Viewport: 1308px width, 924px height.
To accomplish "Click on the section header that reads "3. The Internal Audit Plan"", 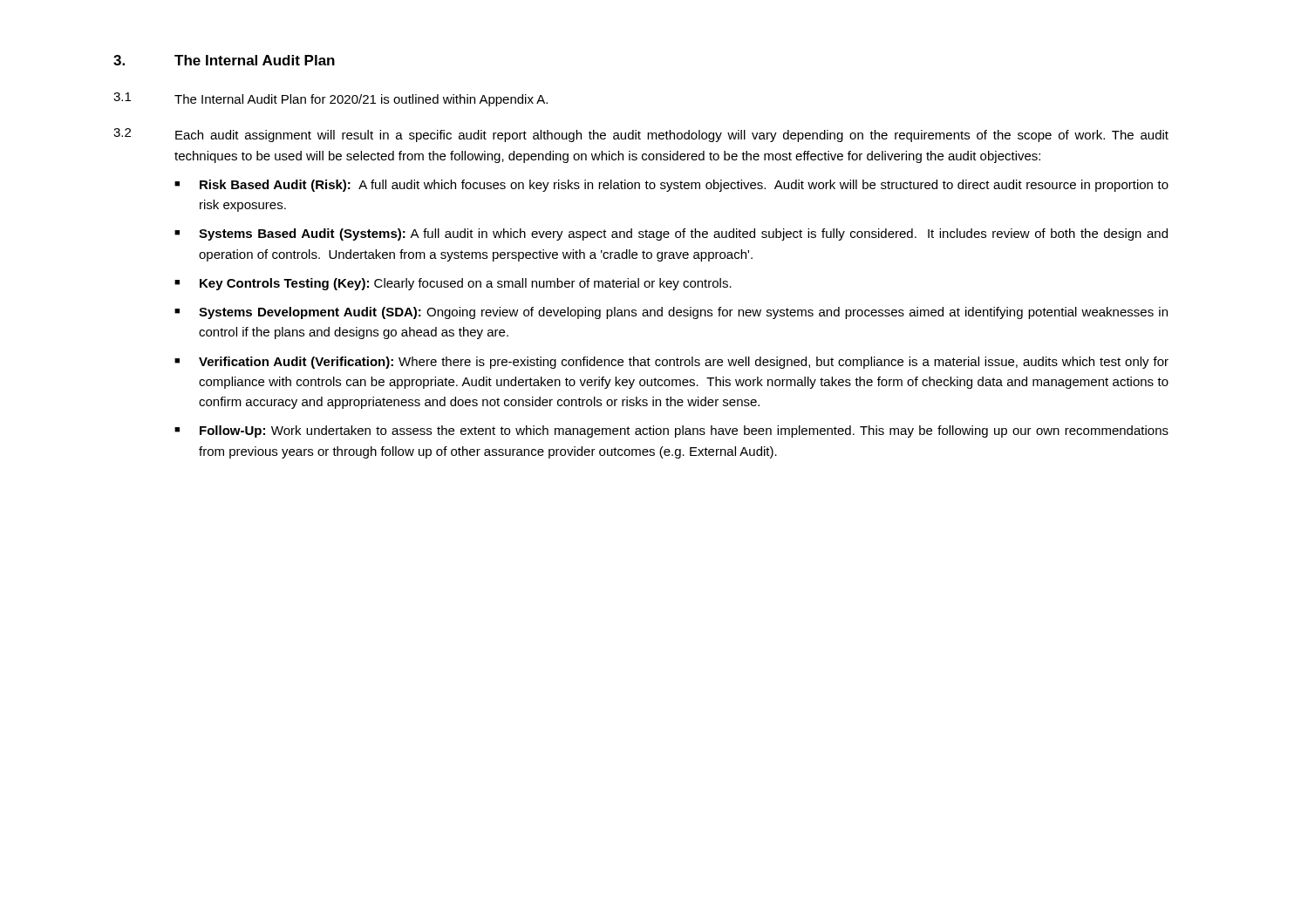I will click(224, 61).
